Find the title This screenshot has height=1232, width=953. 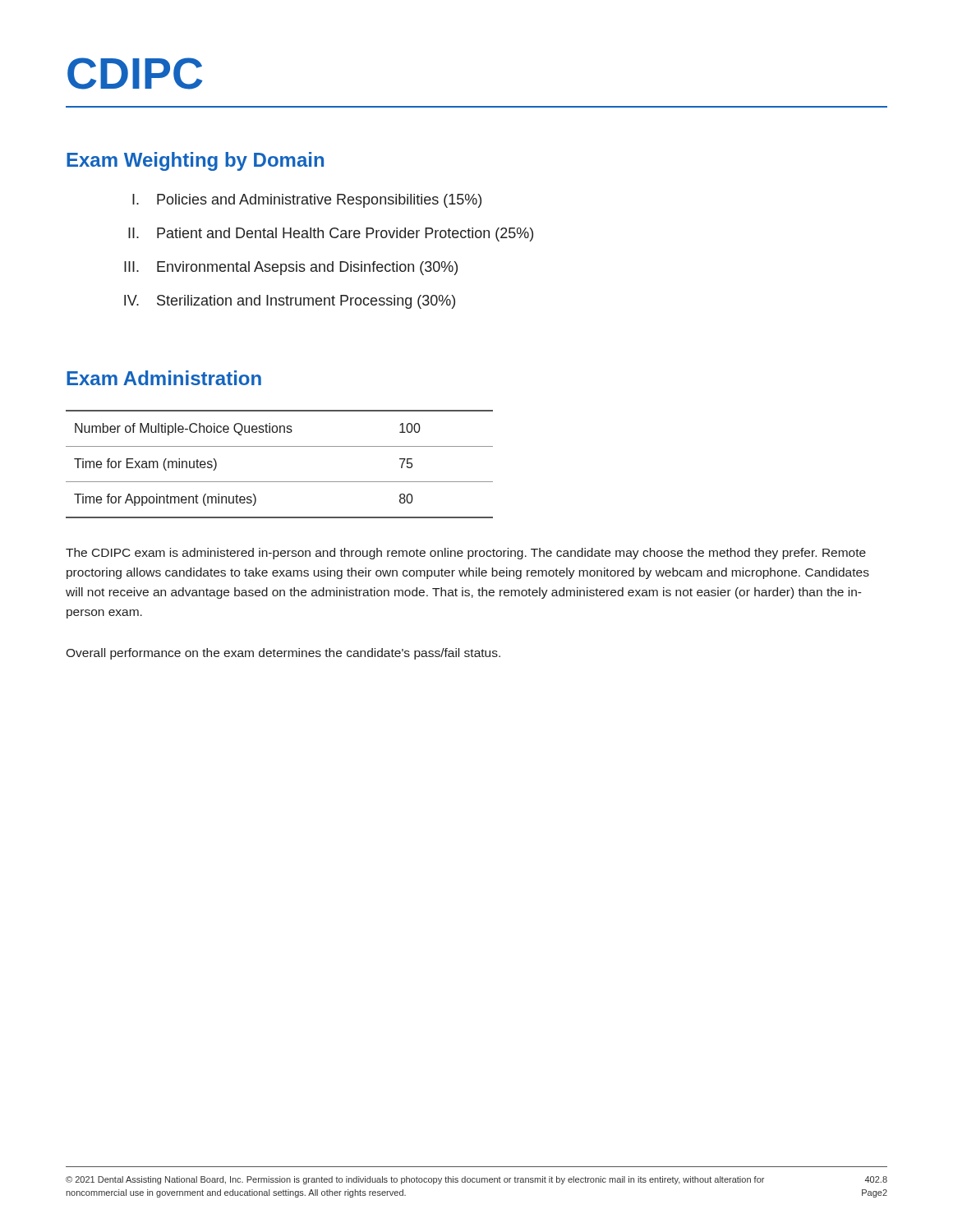135,74
